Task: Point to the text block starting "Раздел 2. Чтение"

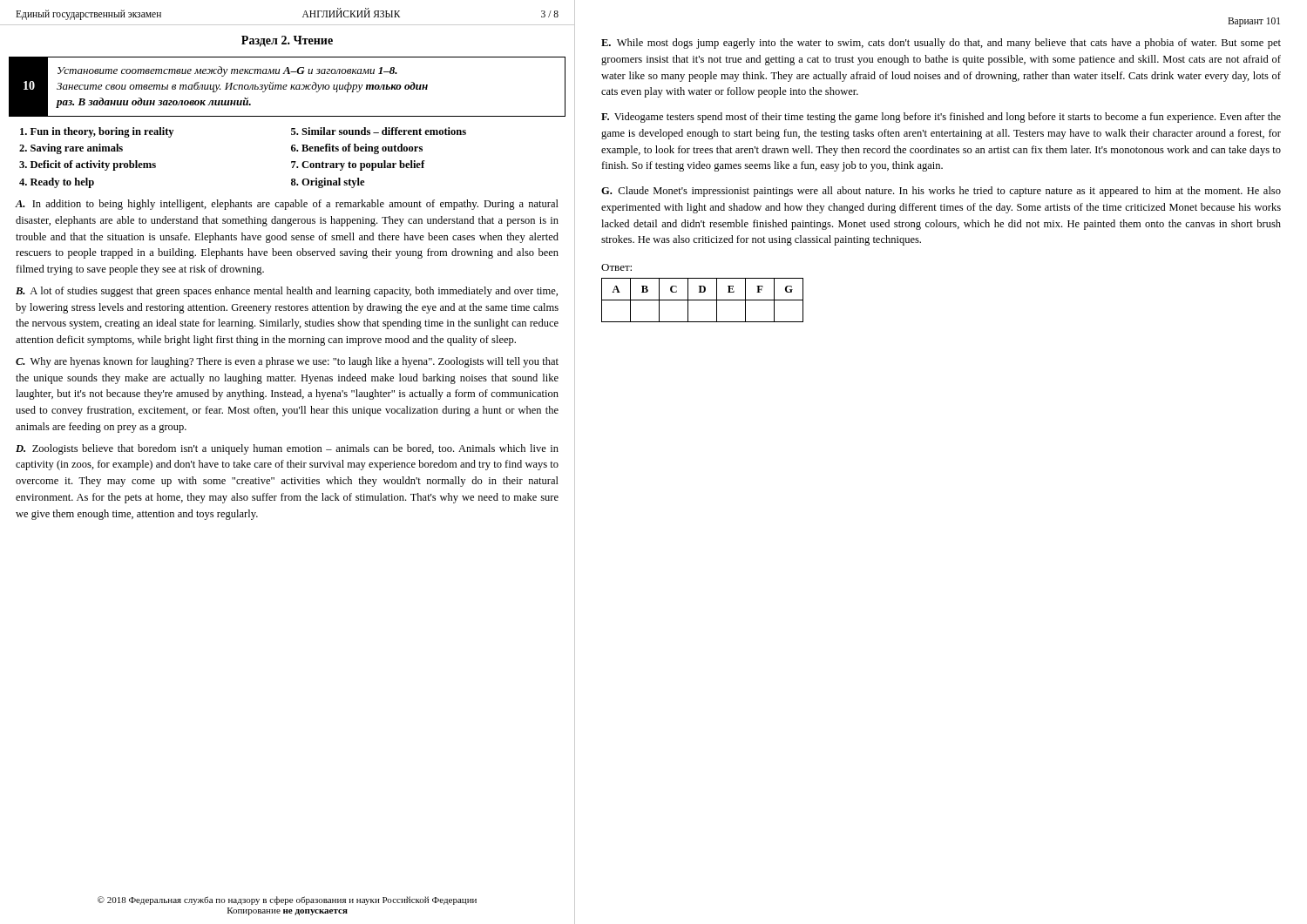Action: click(287, 41)
